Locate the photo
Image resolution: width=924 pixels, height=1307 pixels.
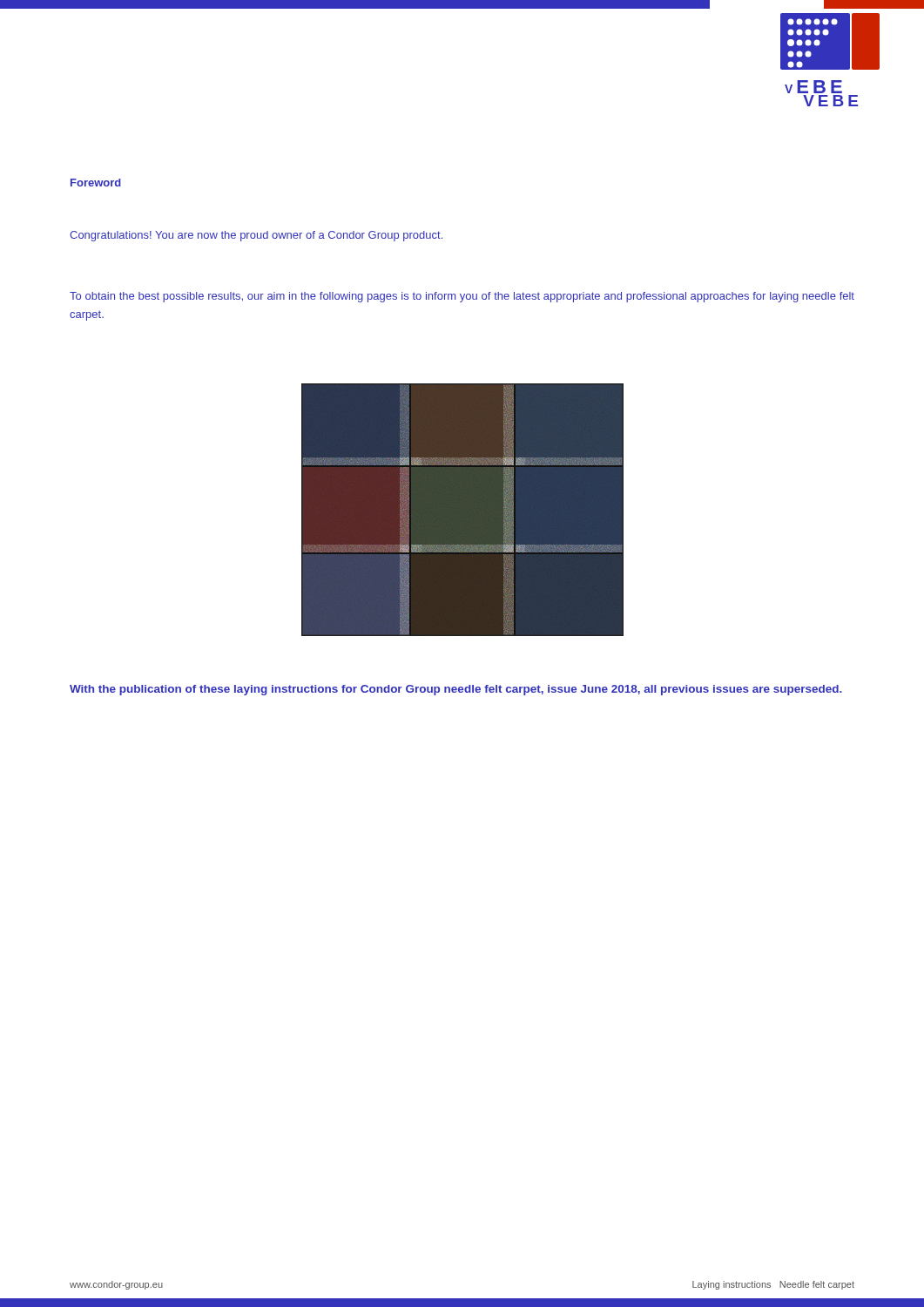462,510
